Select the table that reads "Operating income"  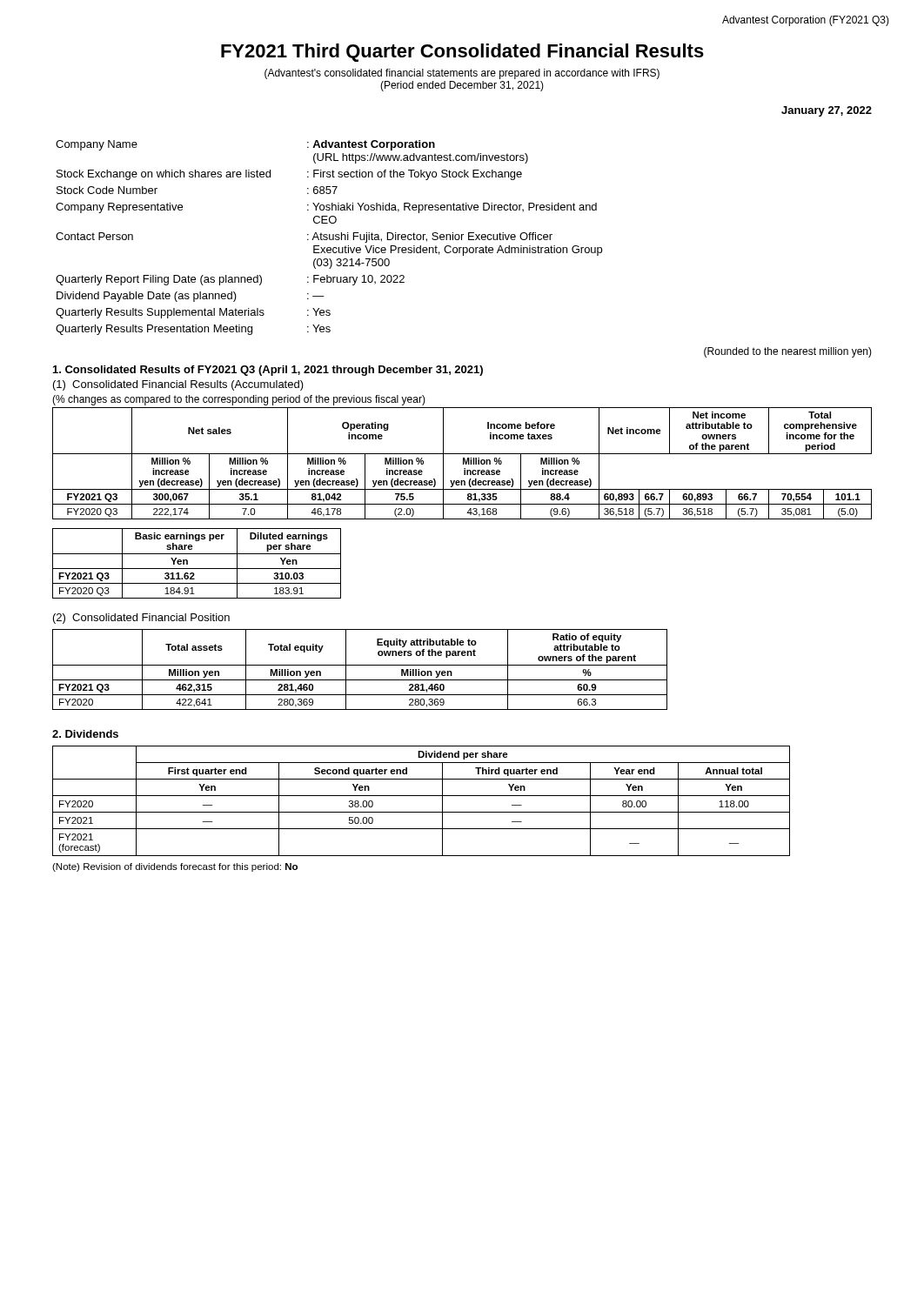pyautogui.click(x=462, y=463)
